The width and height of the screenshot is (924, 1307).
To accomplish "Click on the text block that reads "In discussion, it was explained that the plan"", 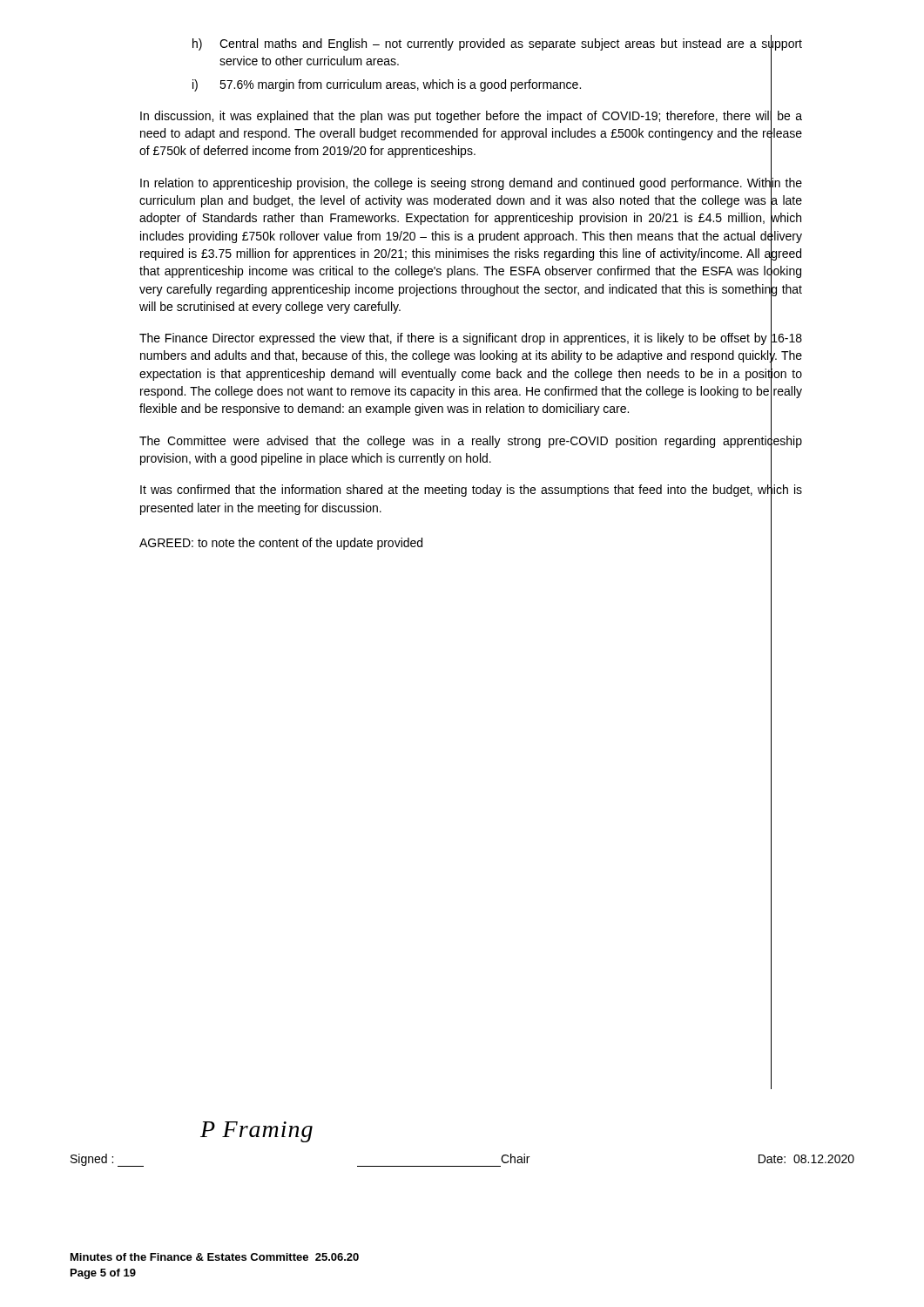I will [x=471, y=134].
